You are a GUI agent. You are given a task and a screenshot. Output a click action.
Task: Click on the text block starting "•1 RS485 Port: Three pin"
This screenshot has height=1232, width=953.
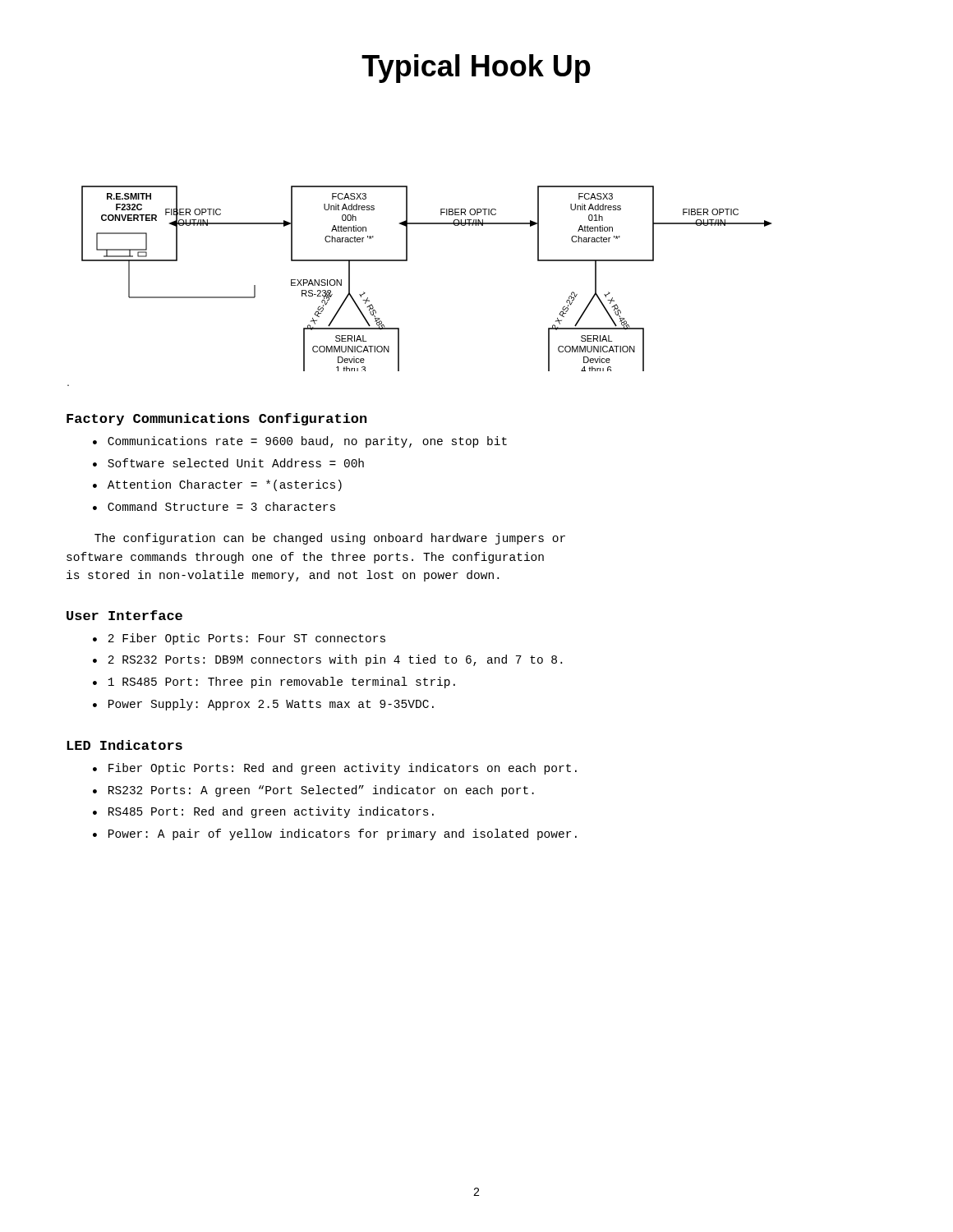click(x=274, y=685)
